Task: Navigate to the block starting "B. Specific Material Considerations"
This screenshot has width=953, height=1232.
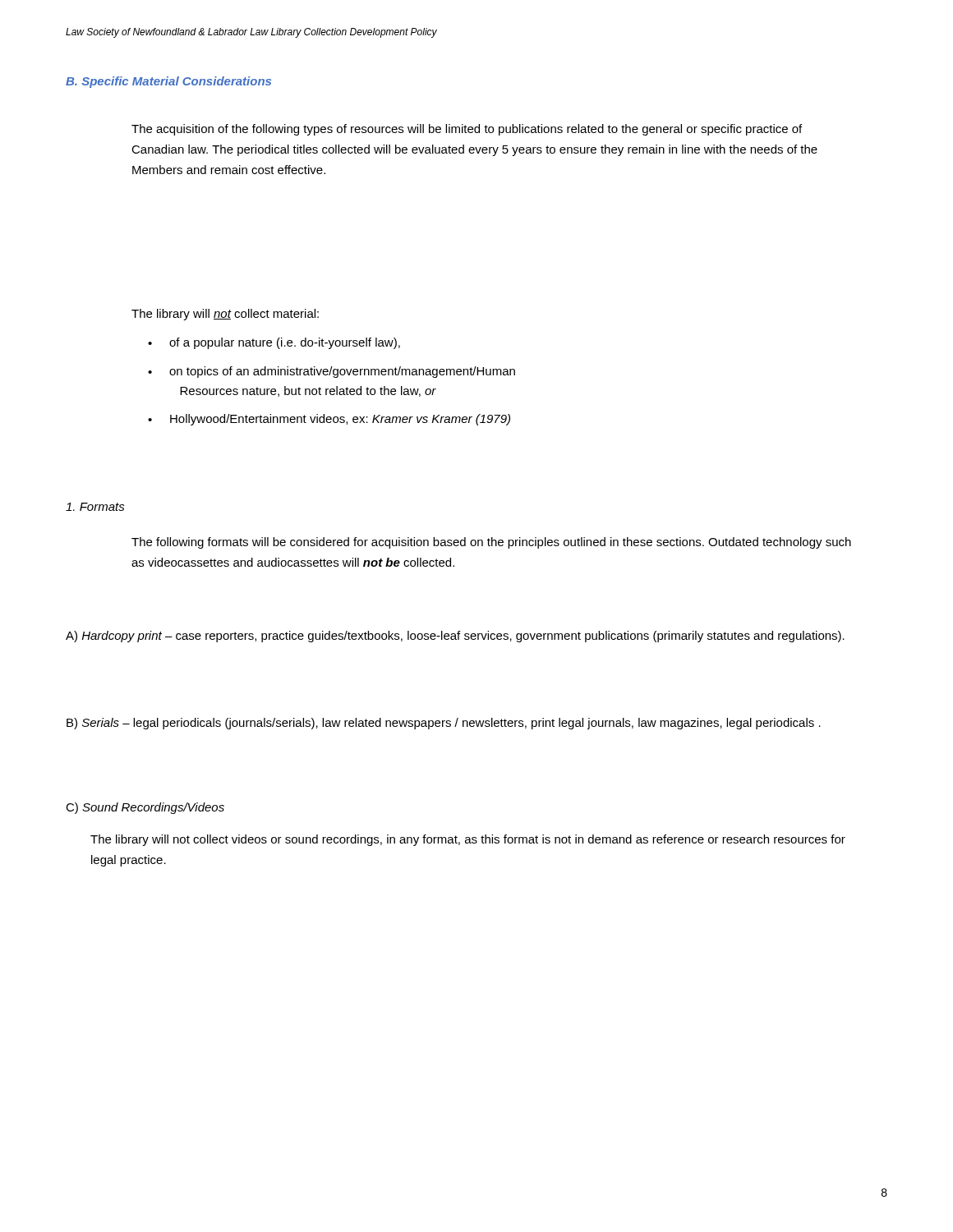Action: click(169, 81)
